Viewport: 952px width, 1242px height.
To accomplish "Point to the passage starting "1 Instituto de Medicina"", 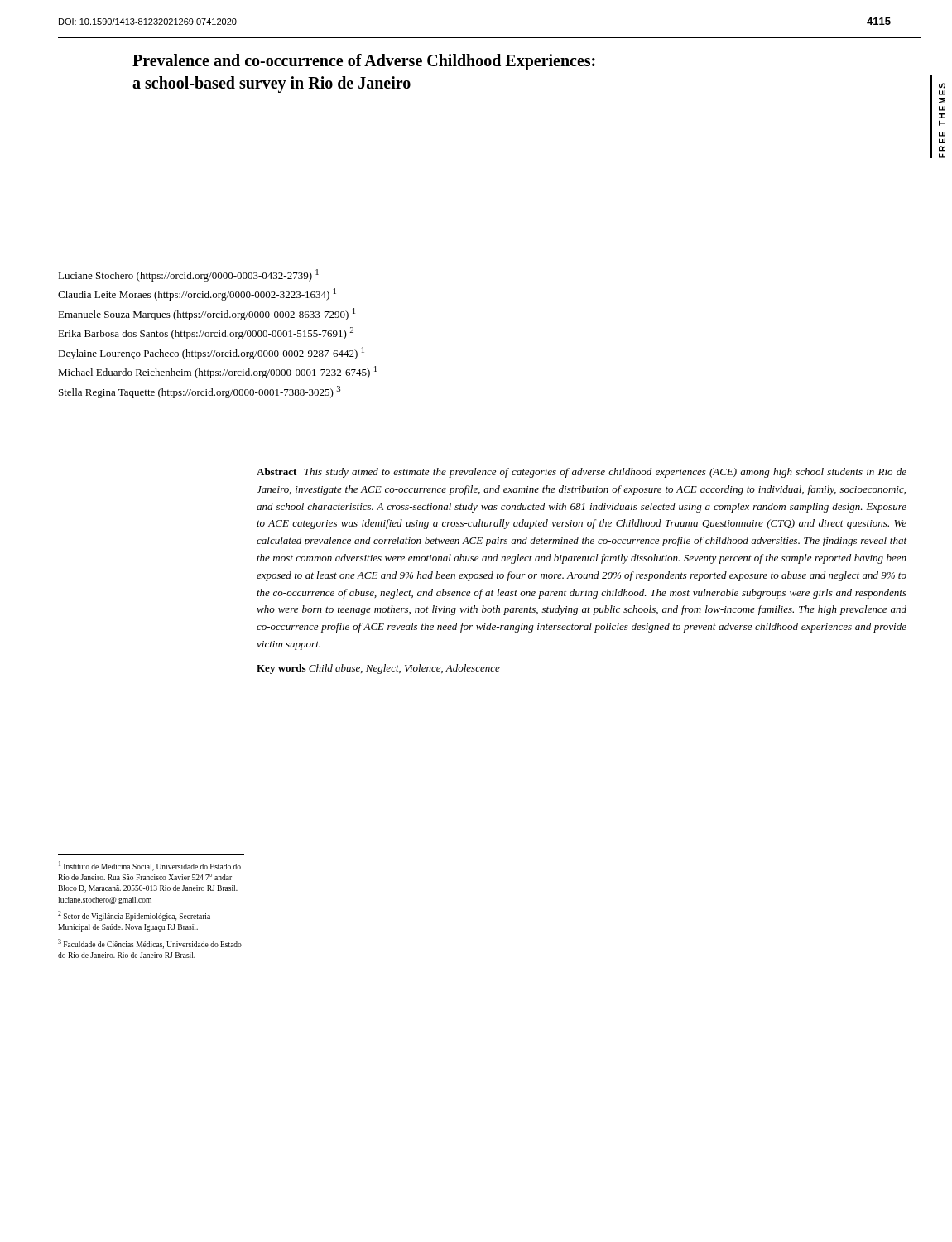I will click(151, 908).
